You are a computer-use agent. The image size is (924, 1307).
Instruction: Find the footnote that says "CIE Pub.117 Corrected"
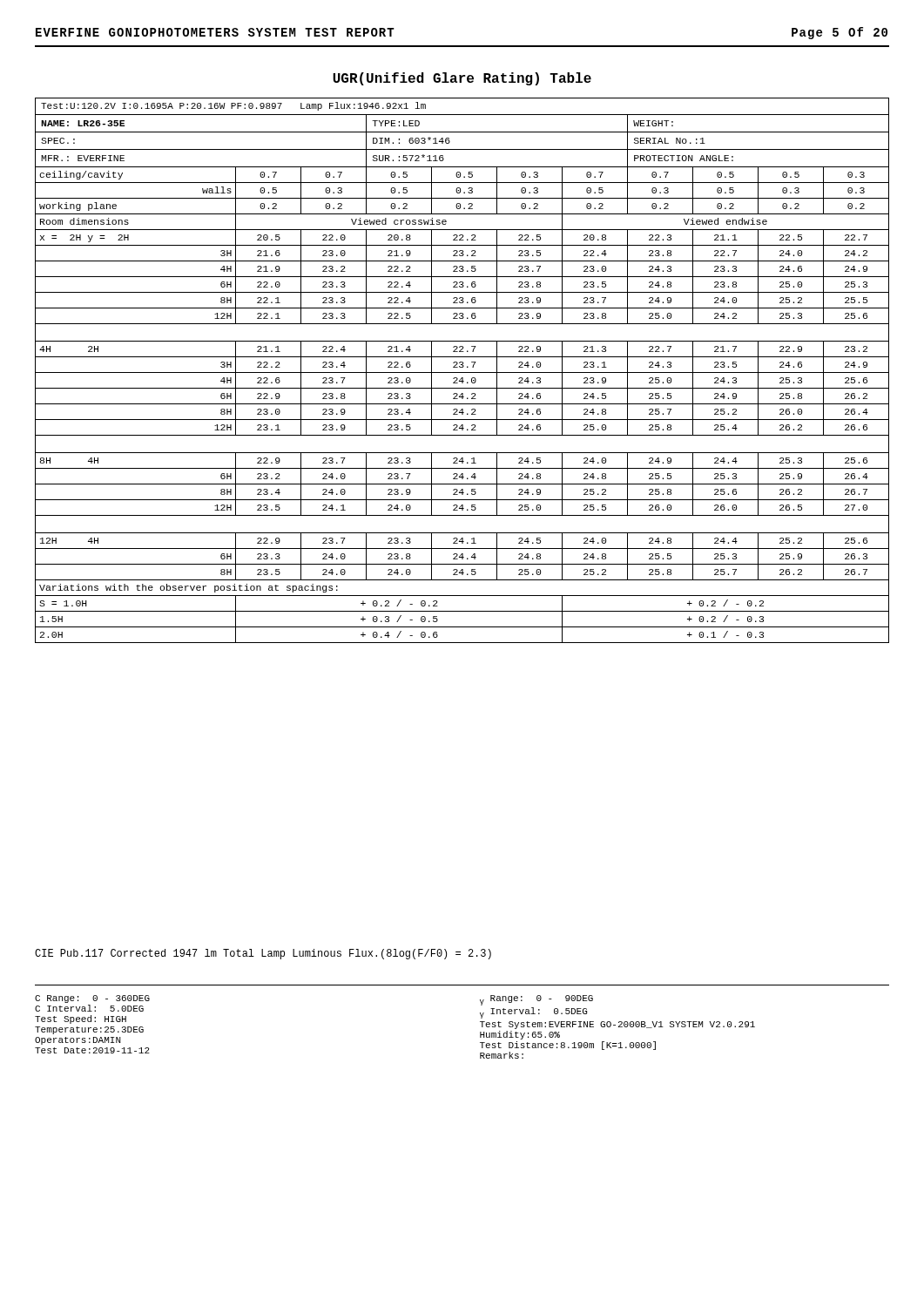[264, 954]
